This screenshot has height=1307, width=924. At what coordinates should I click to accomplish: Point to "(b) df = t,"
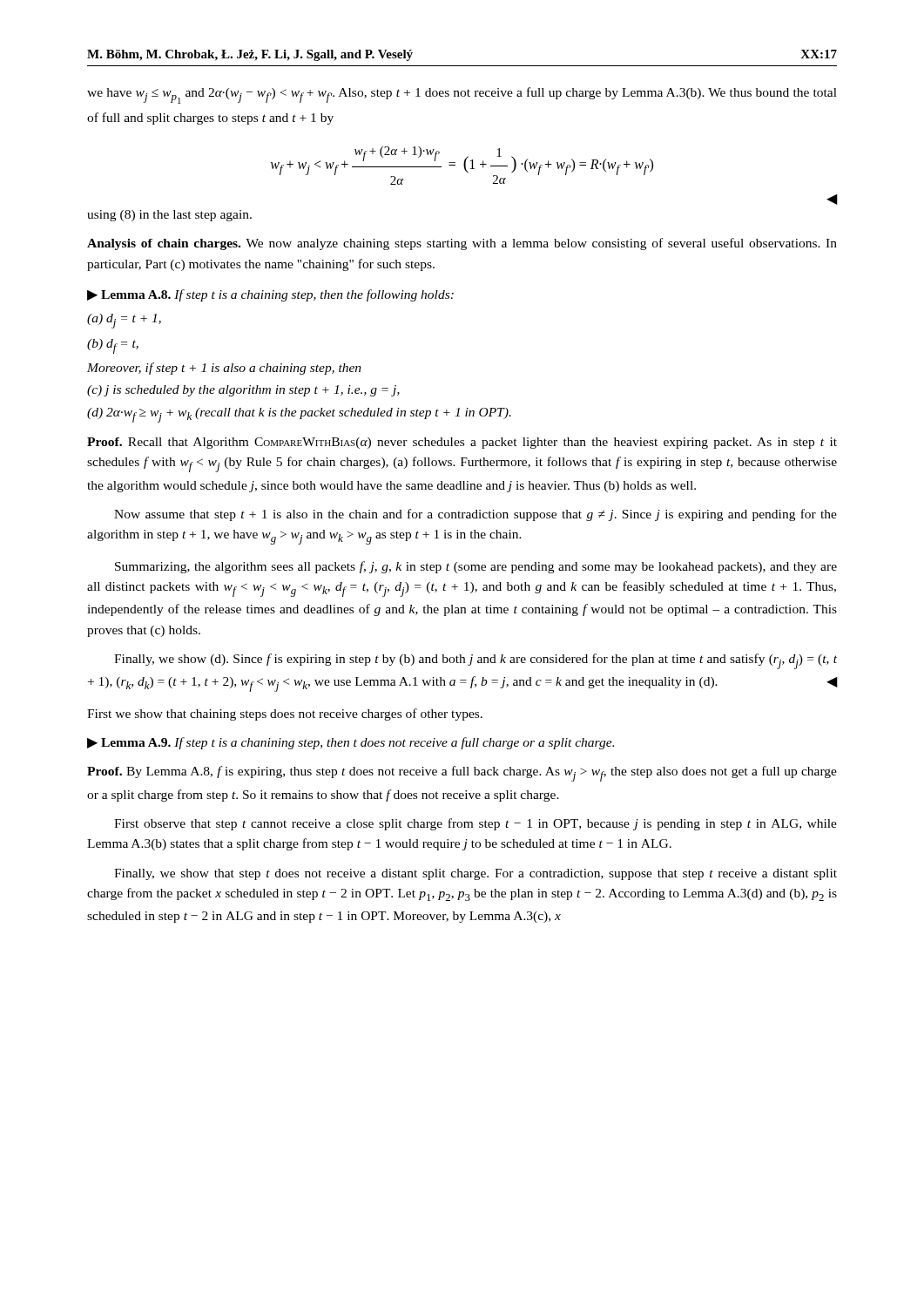coord(113,346)
